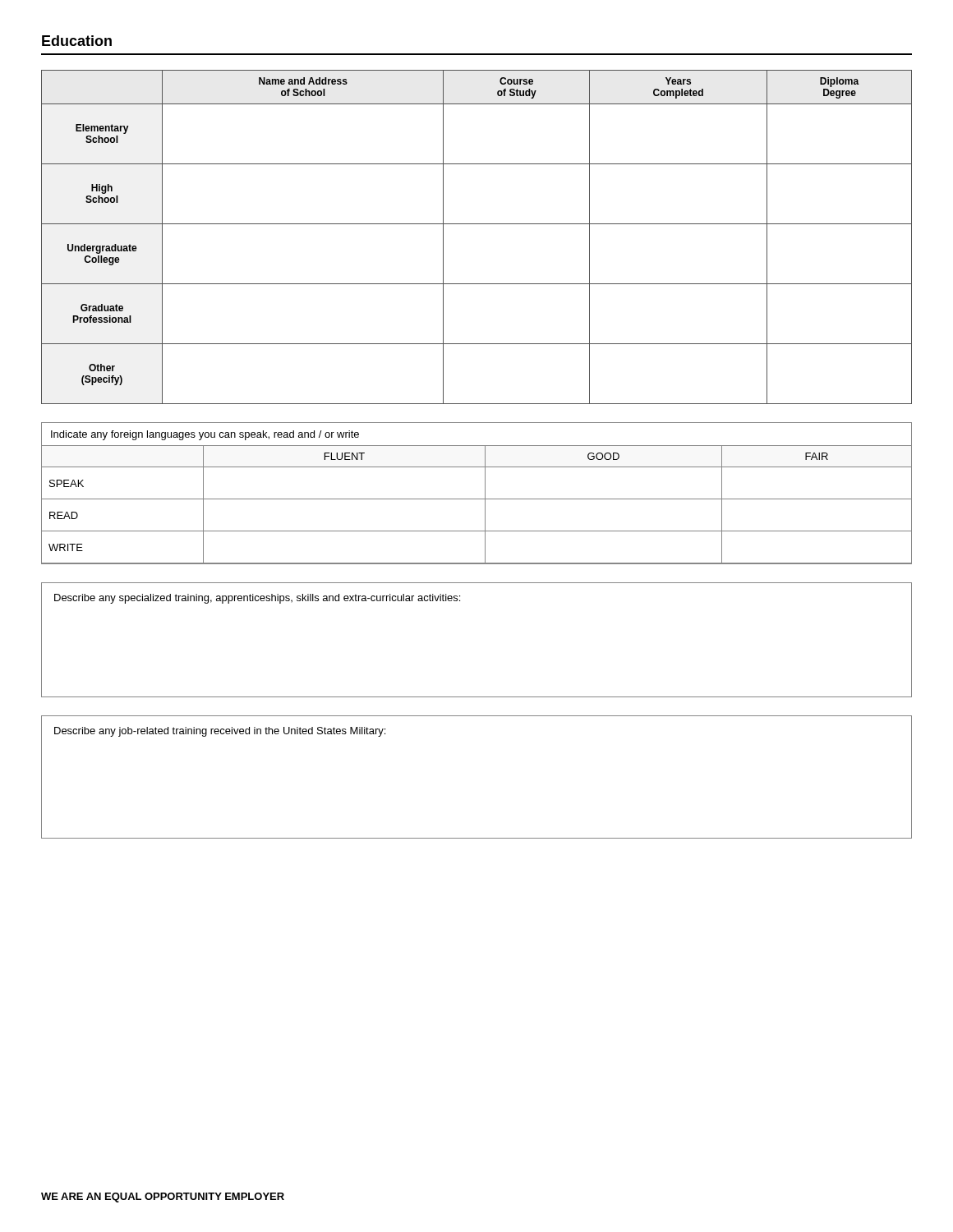Select the text block containing "Describe any specialized training, apprenticeships,"
Viewport: 953px width, 1232px height.
pos(257,598)
